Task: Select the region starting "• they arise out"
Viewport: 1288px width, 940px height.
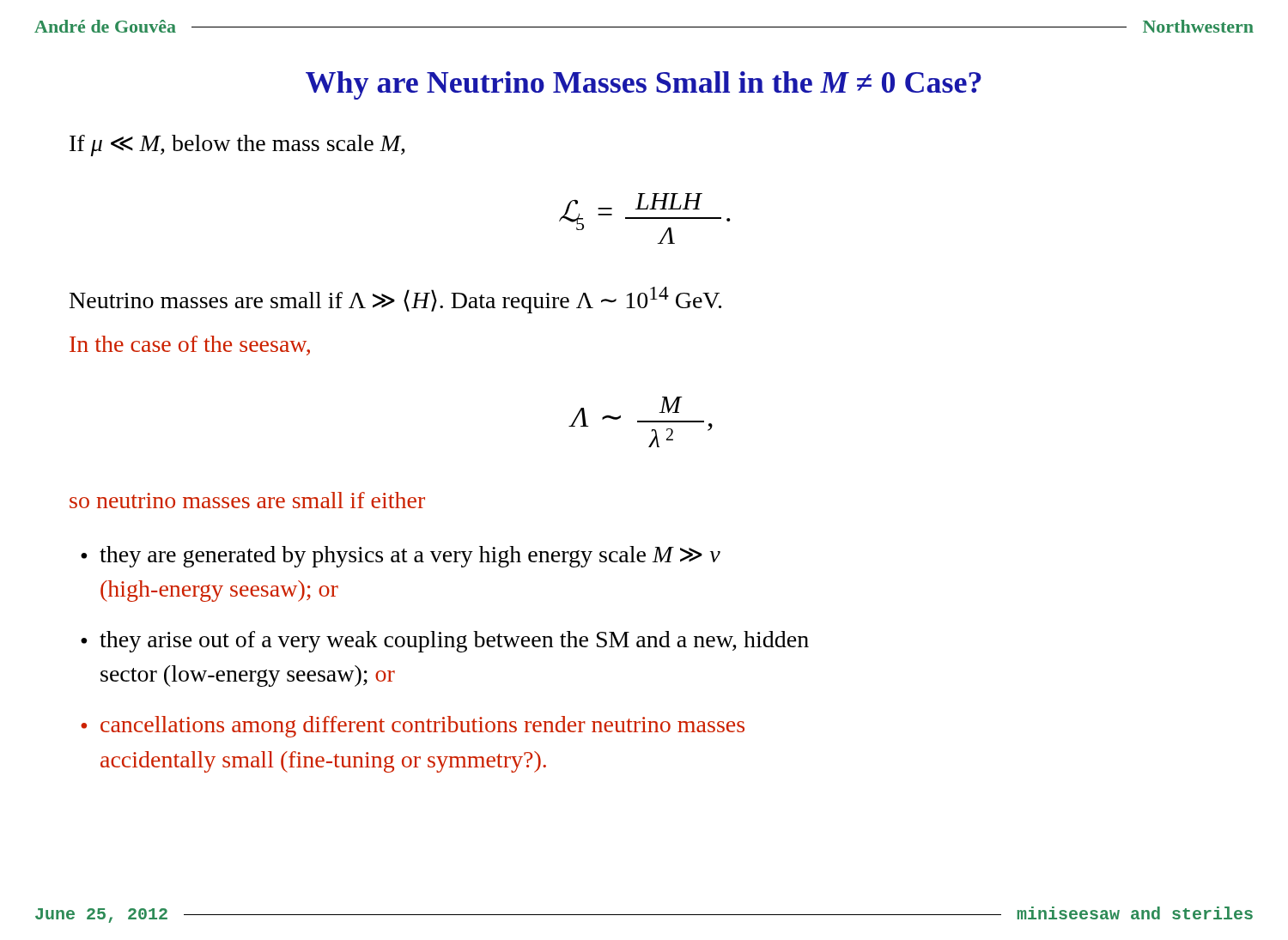Action: click(644, 657)
